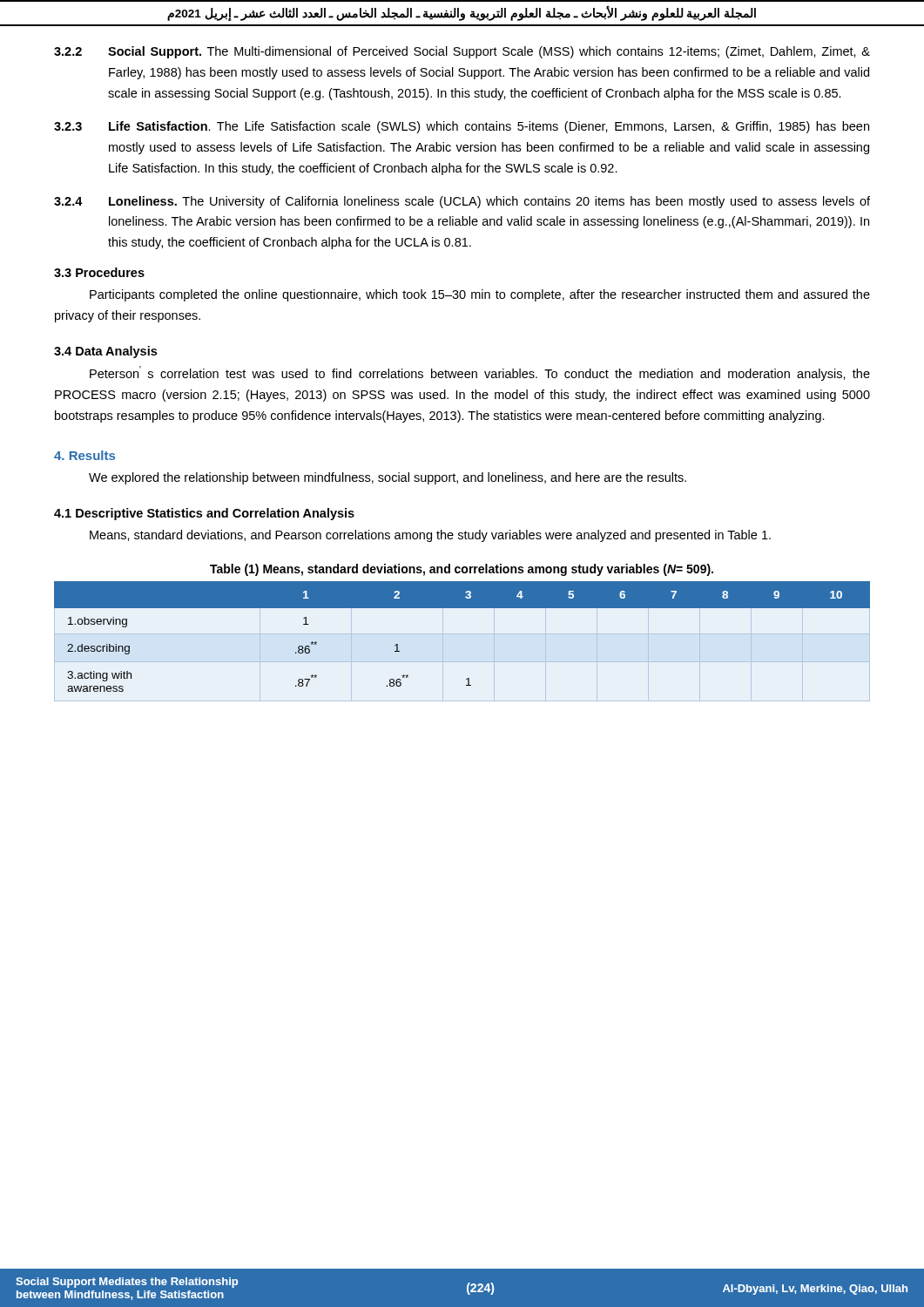Click where it says "4. Results"
Image resolution: width=924 pixels, height=1307 pixels.
tap(85, 455)
